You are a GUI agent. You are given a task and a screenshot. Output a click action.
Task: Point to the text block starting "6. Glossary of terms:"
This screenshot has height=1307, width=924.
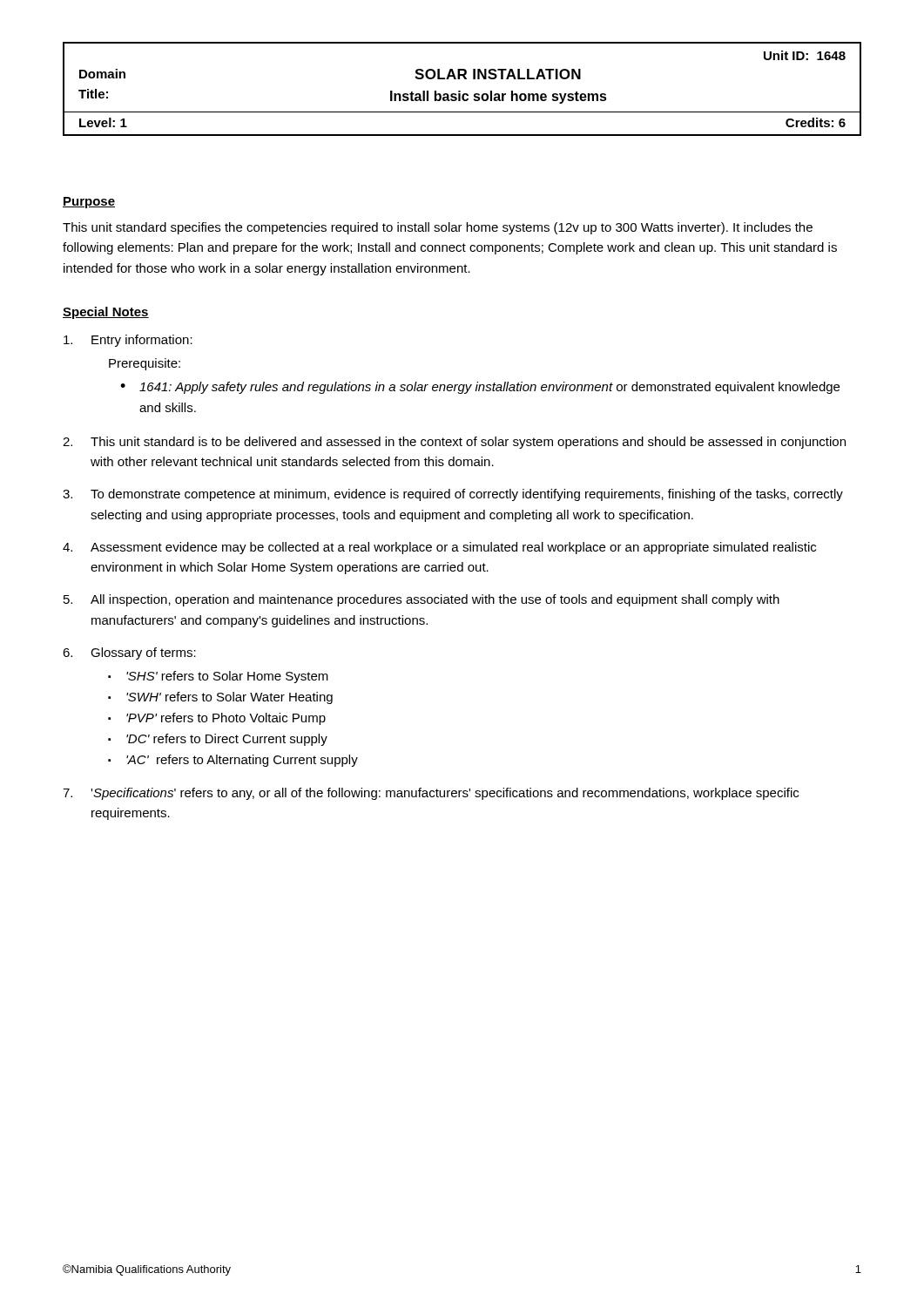[130, 652]
